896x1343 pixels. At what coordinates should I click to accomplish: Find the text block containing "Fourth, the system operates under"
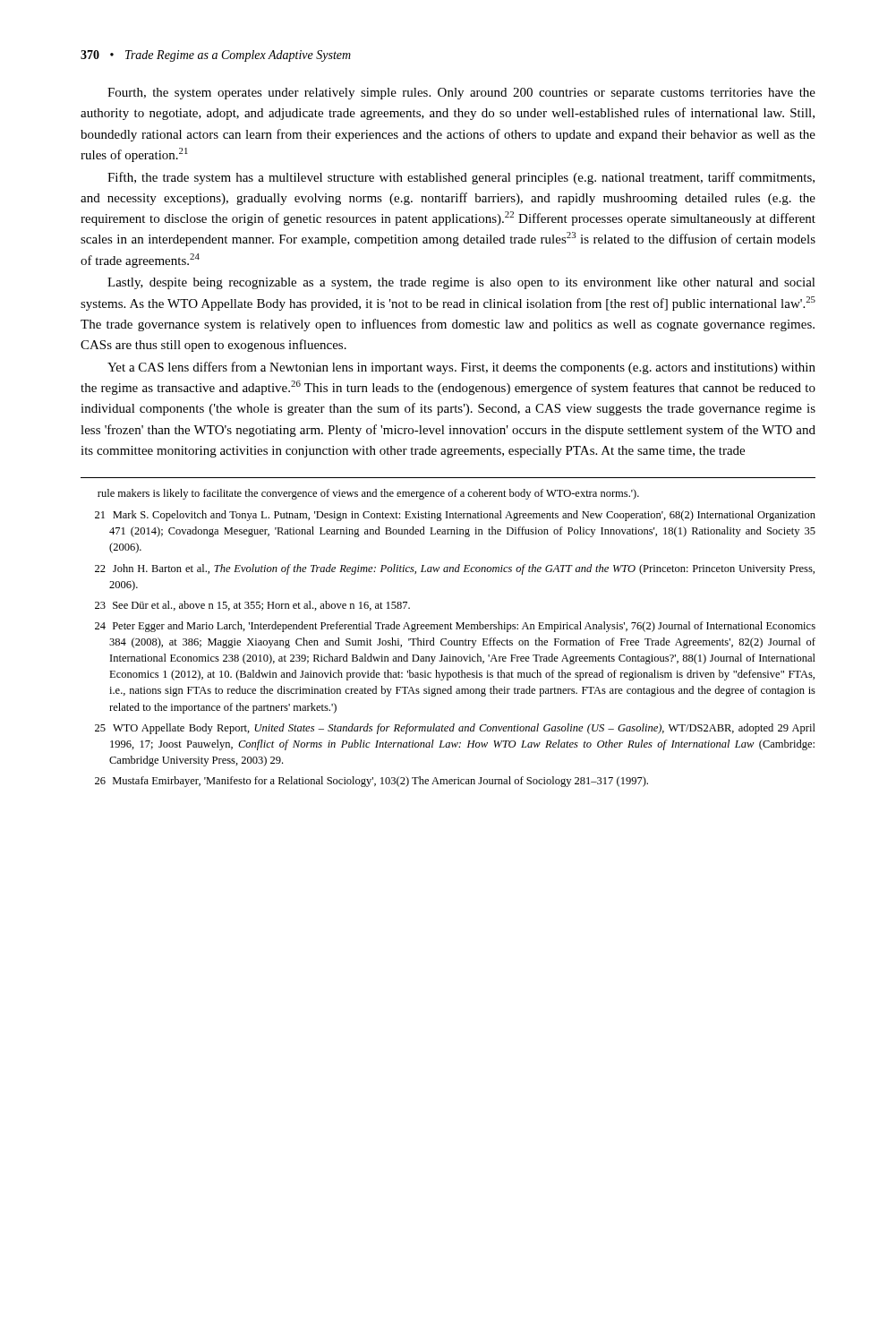click(x=448, y=123)
